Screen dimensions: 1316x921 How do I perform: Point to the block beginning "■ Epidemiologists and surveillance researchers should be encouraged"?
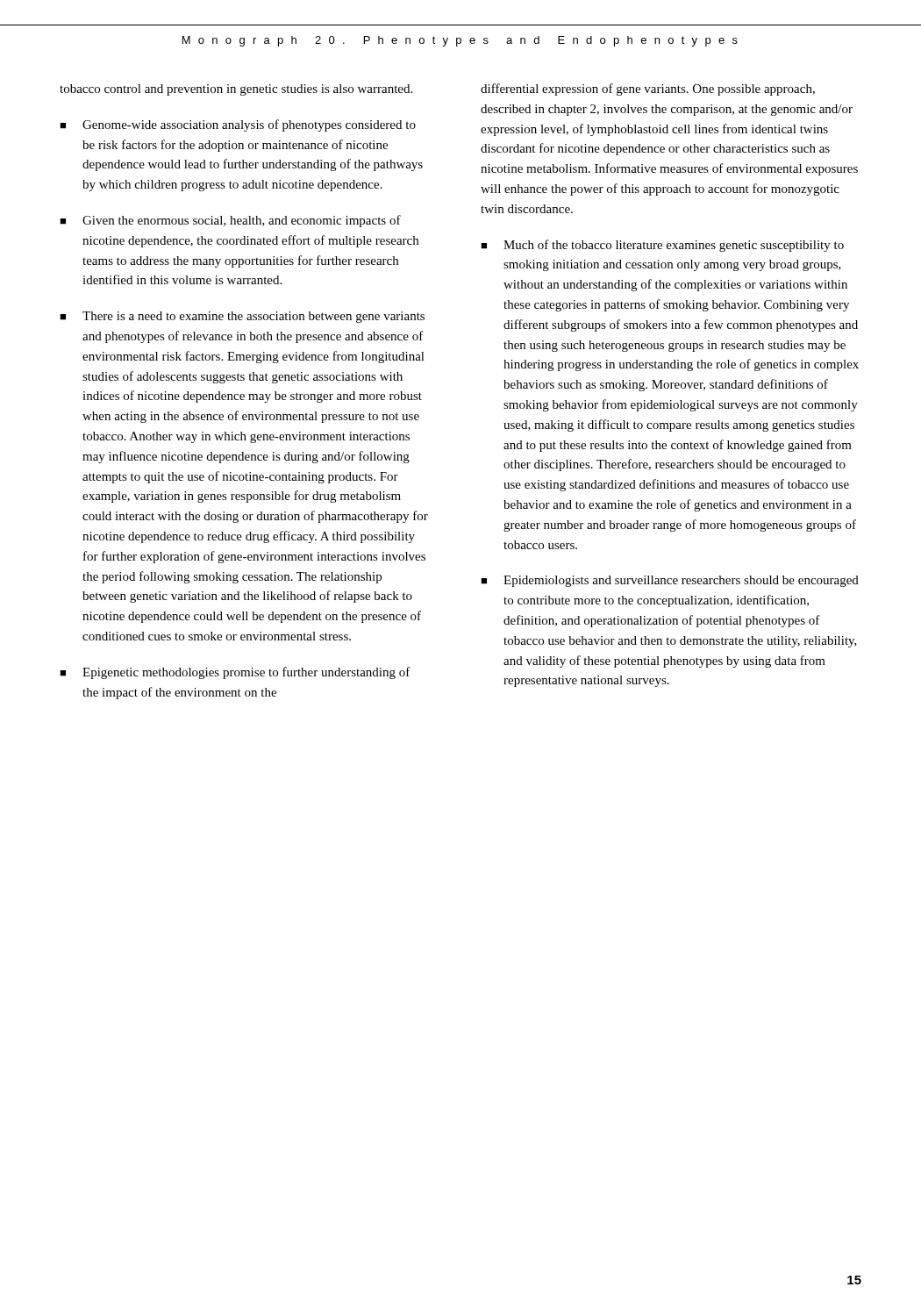(x=671, y=631)
